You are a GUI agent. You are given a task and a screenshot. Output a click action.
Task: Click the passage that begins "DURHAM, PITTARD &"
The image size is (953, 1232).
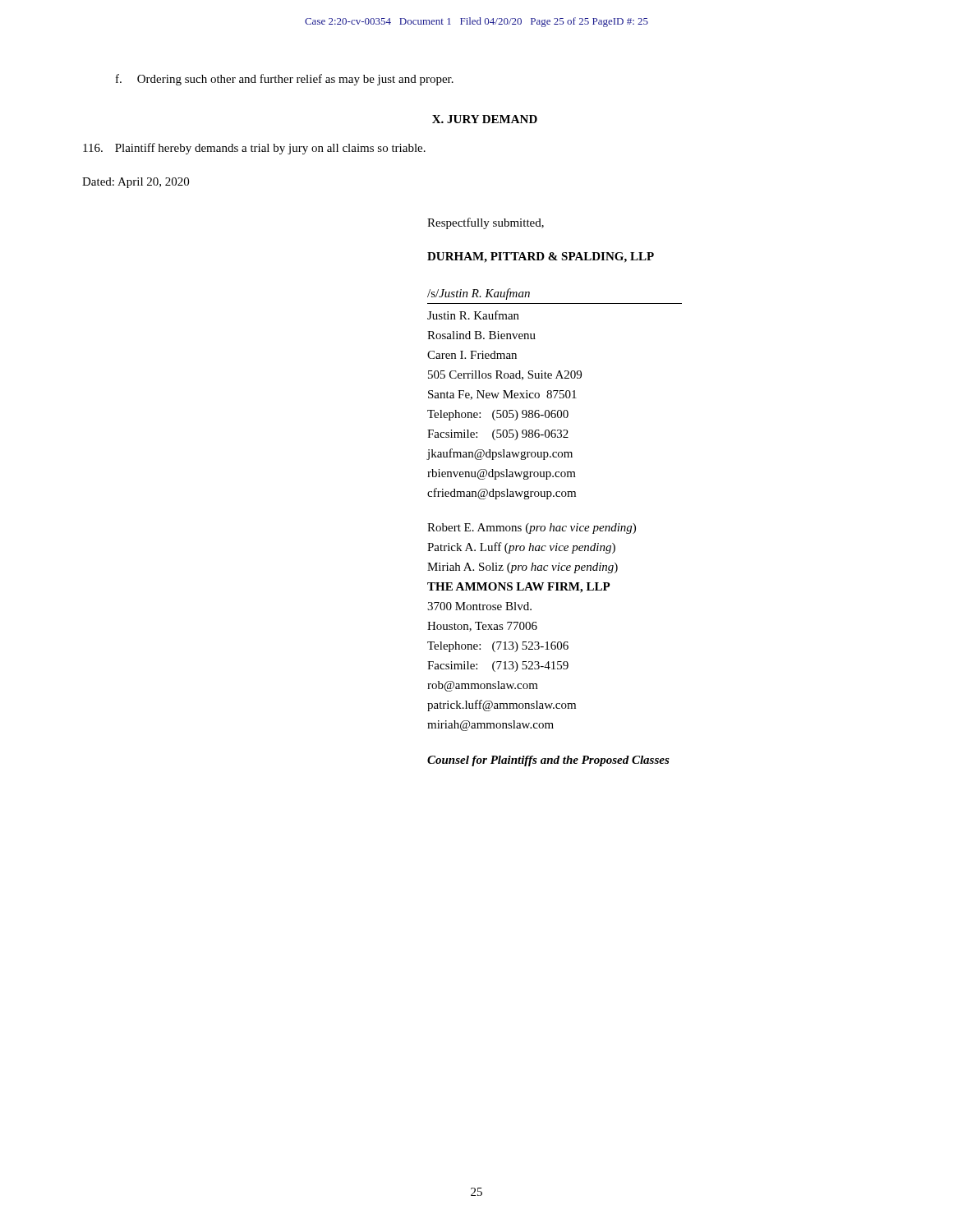[x=541, y=256]
